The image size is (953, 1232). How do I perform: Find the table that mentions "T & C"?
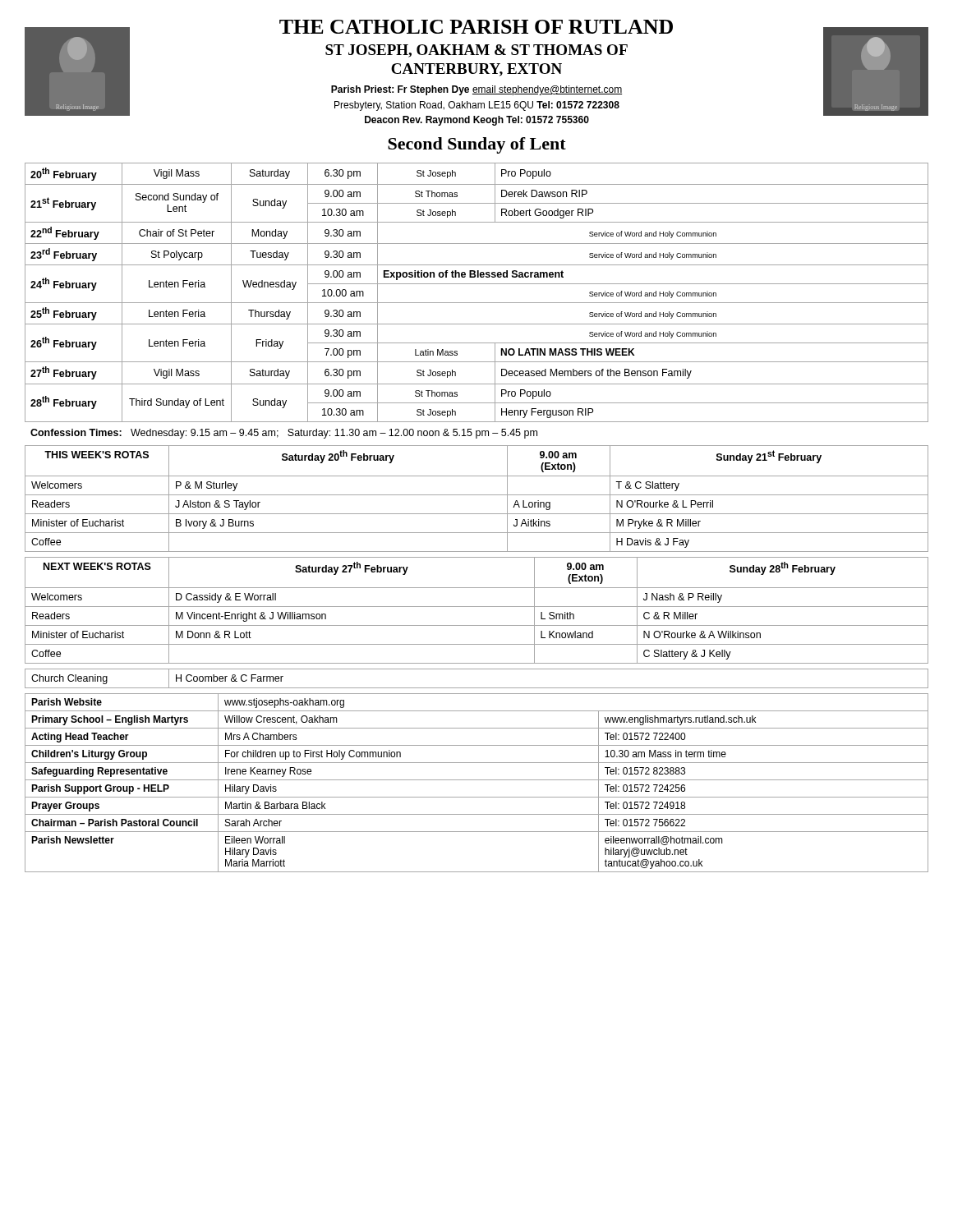click(476, 498)
